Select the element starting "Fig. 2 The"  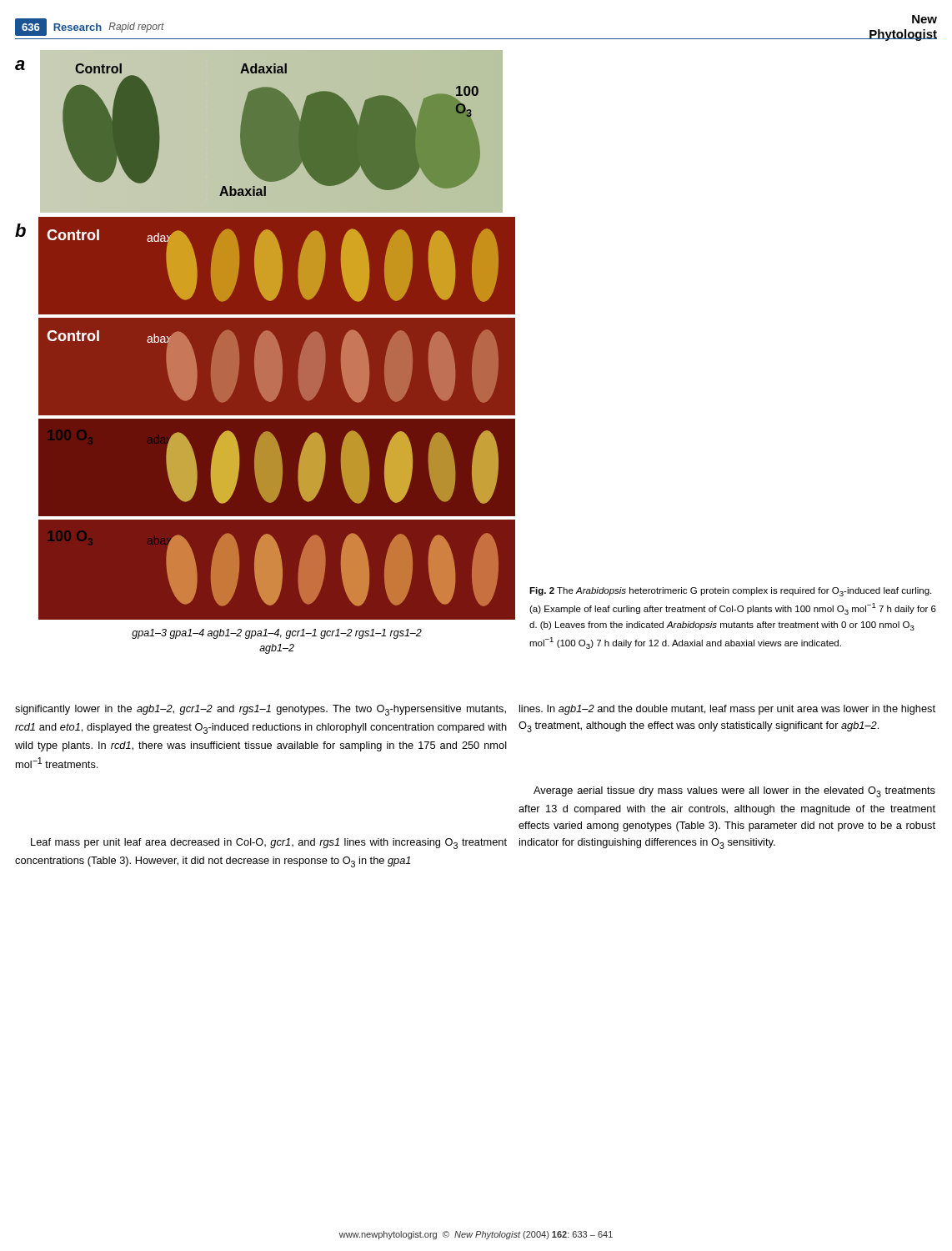(733, 618)
